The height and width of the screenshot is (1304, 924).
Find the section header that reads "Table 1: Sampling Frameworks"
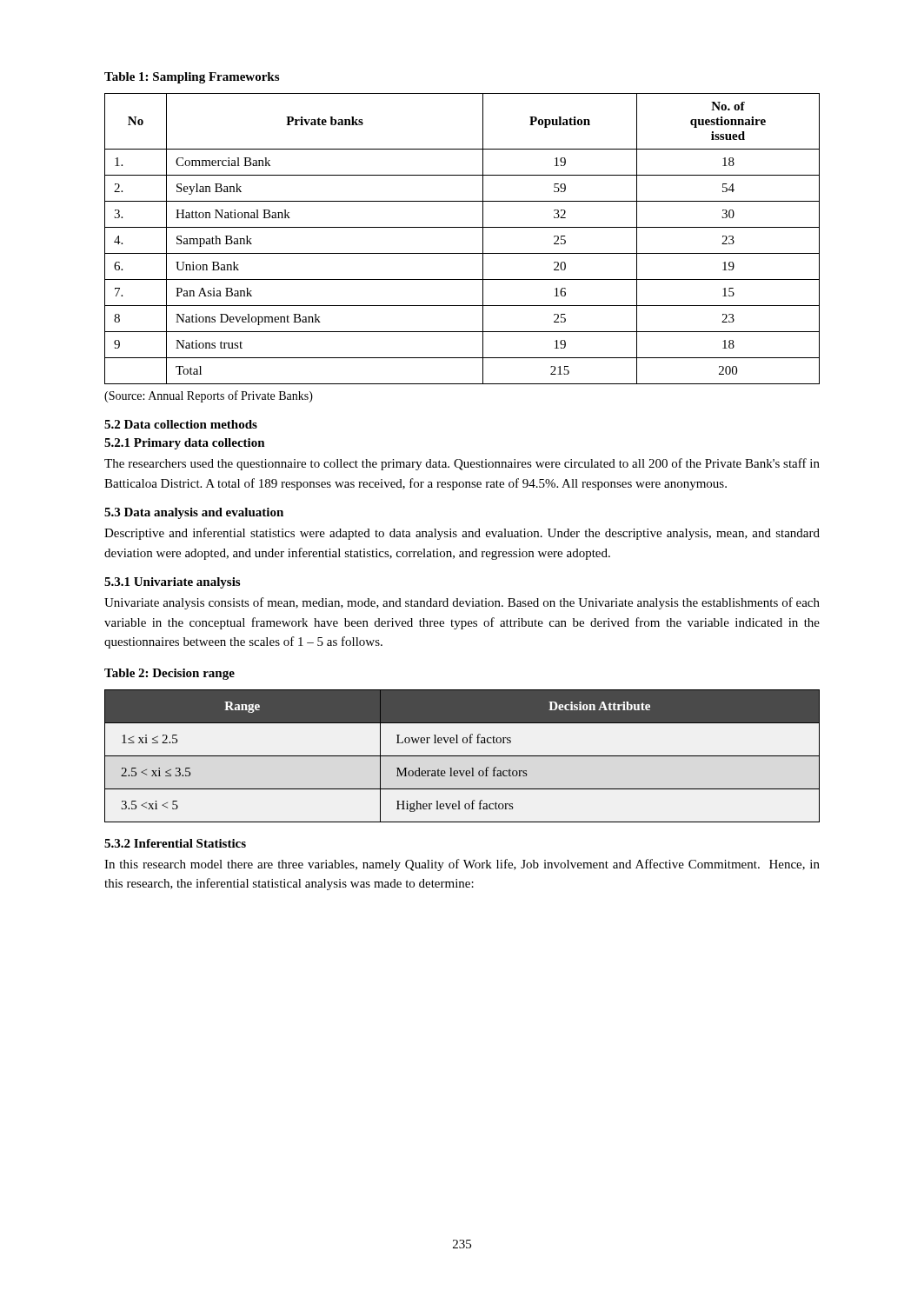click(192, 76)
